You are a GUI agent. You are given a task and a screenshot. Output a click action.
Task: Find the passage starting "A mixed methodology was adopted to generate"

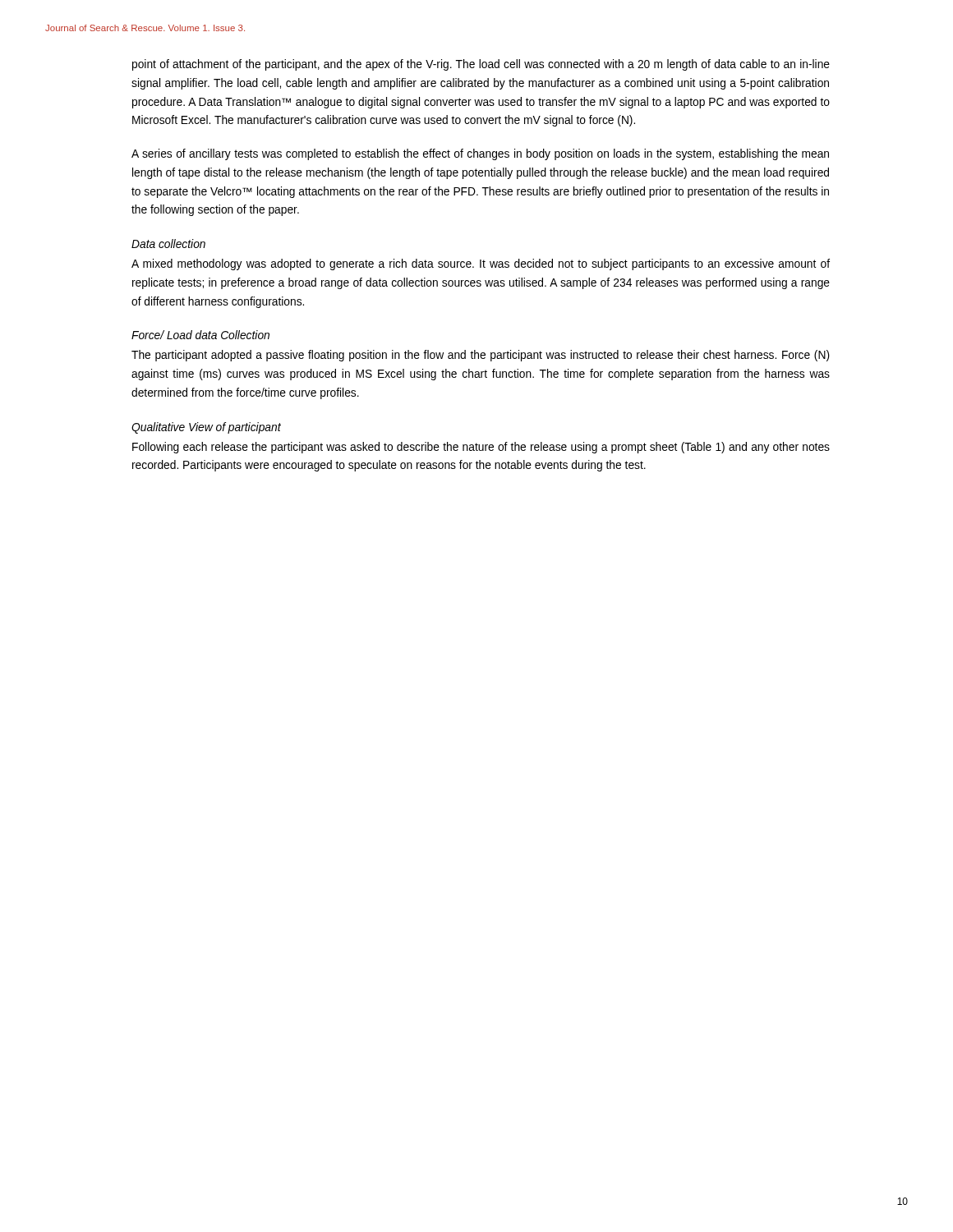click(481, 283)
